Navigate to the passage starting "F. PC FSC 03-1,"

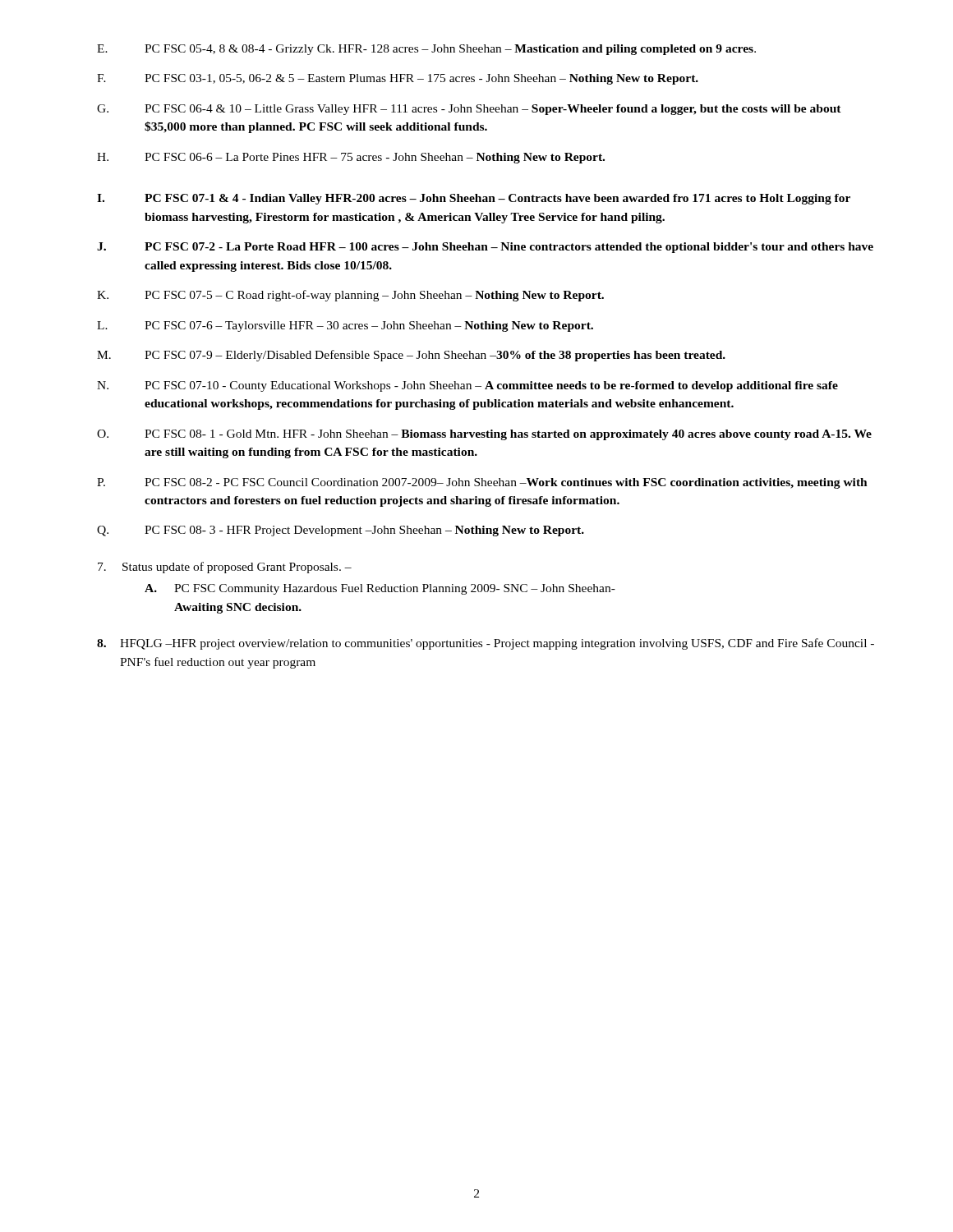point(488,79)
